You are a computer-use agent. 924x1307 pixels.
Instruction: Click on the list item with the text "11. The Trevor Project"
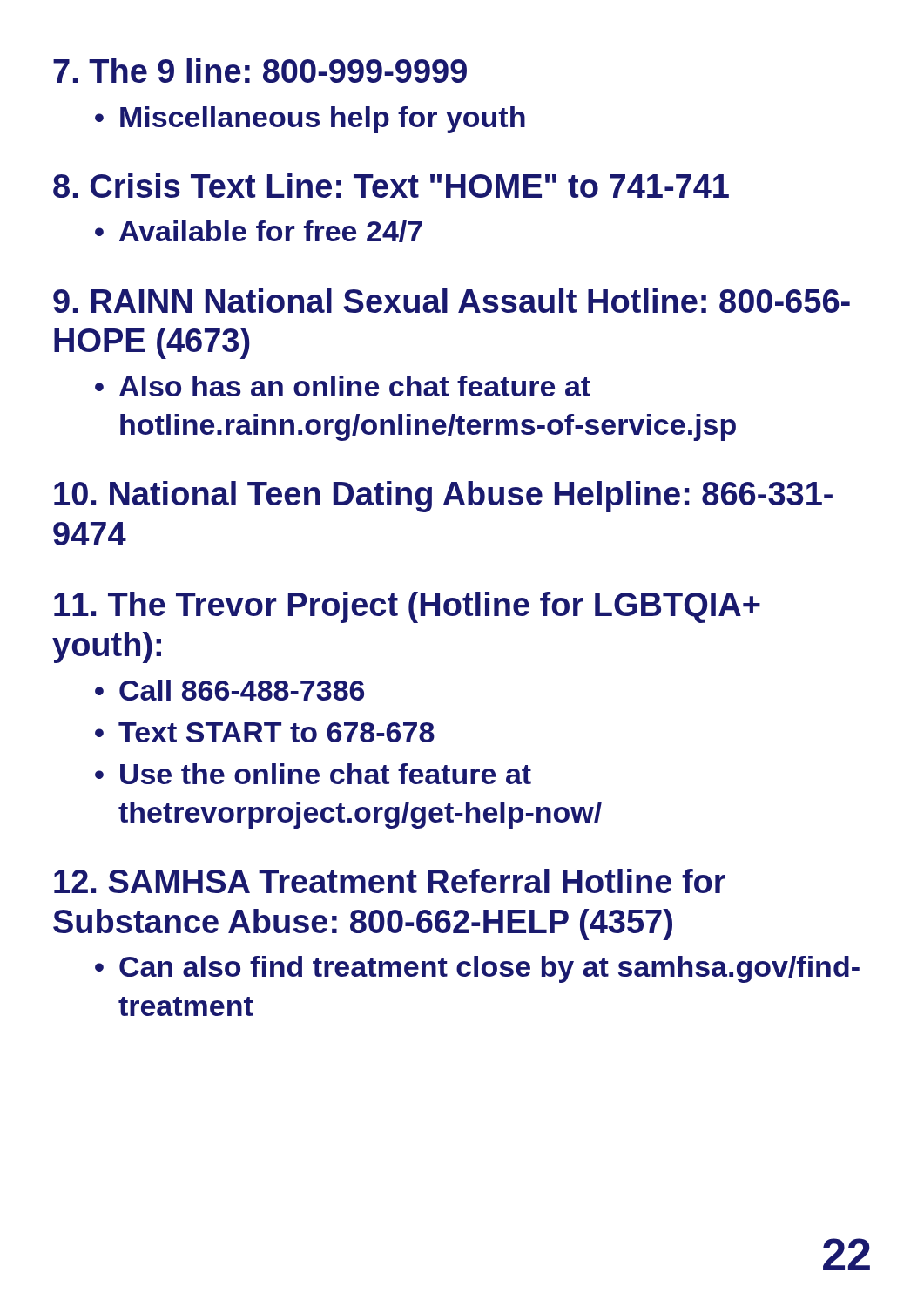click(407, 625)
